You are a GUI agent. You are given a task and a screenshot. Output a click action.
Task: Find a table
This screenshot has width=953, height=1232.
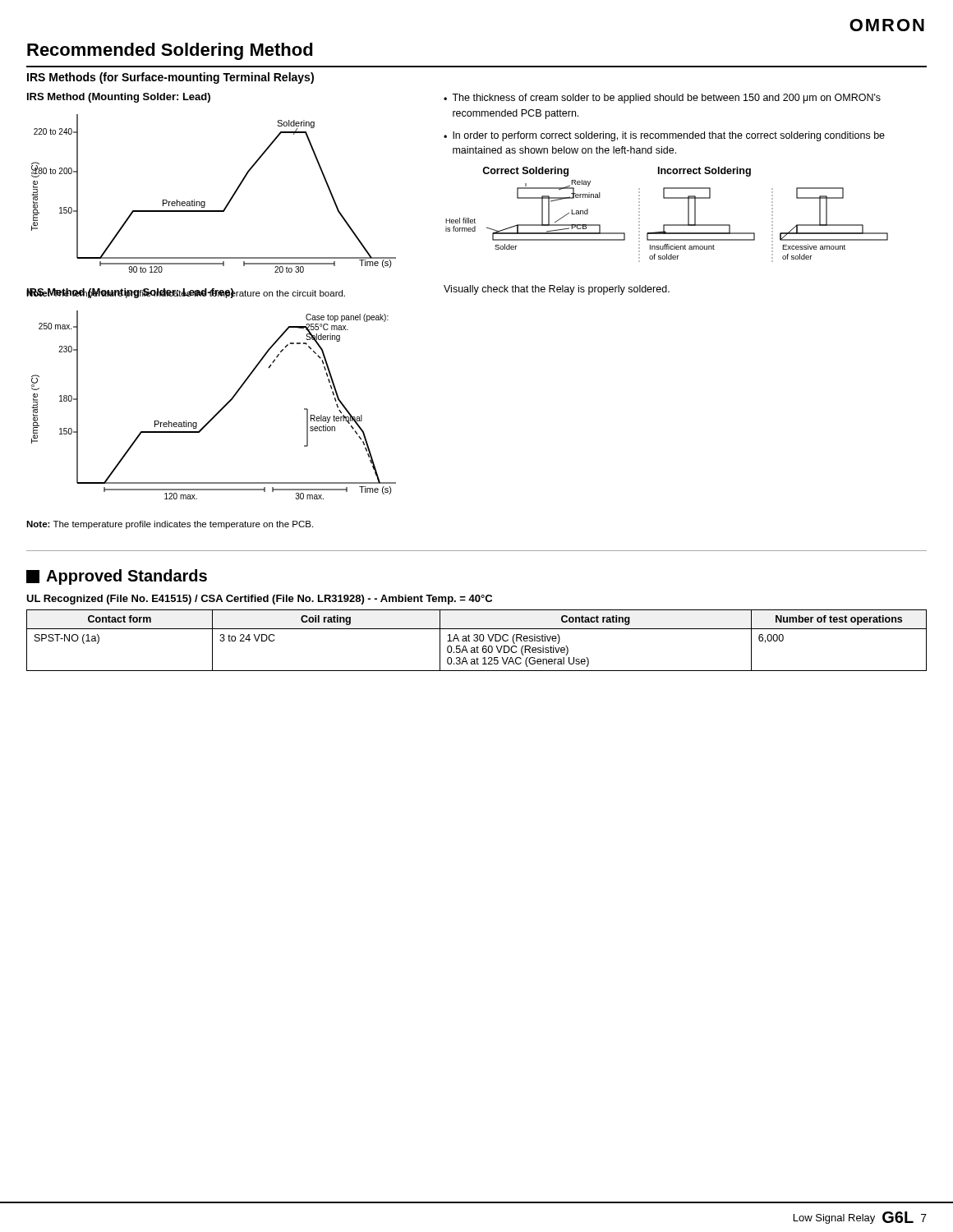476,640
